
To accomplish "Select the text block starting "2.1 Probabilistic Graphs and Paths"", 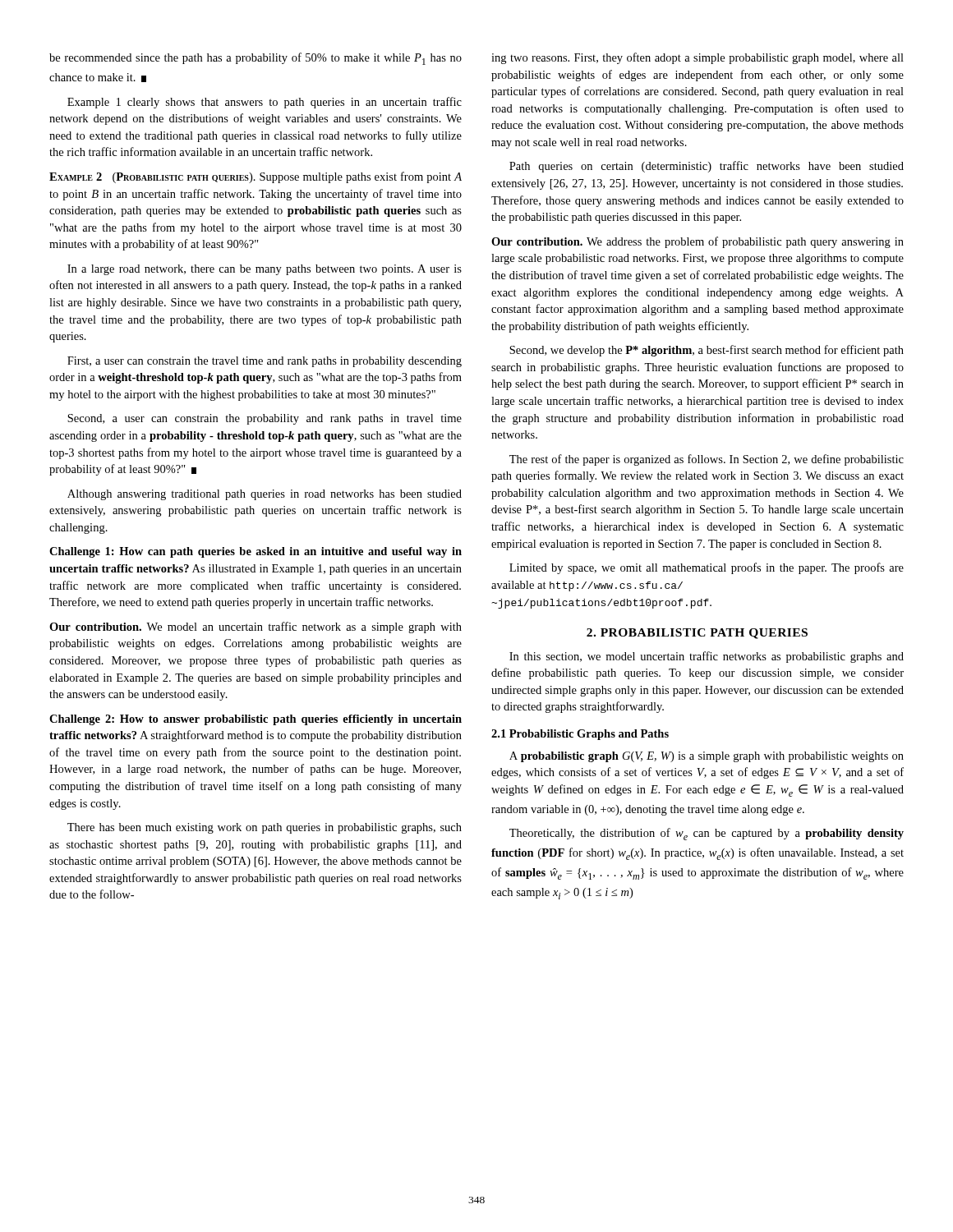I will [580, 735].
